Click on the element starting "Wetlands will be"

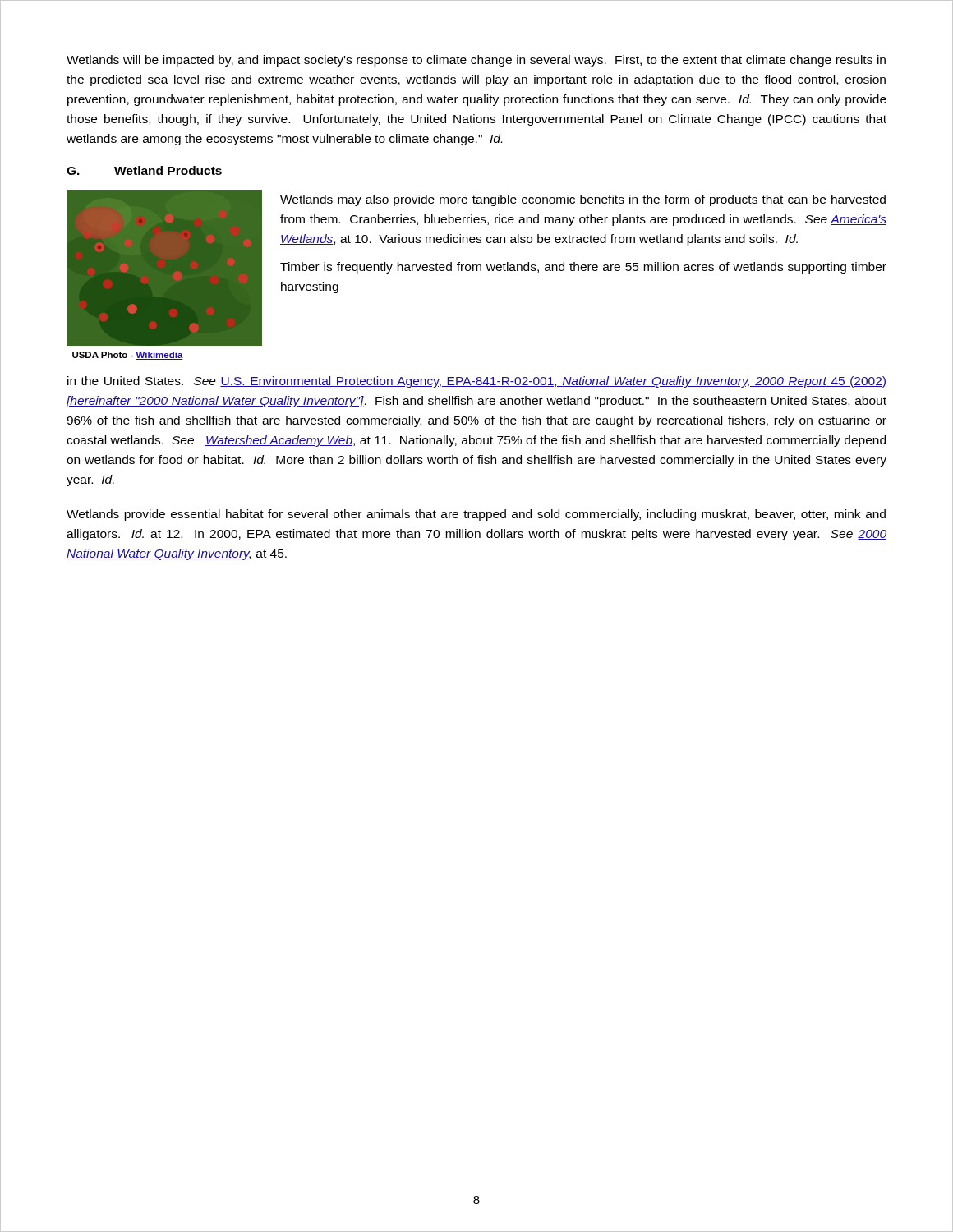point(476,99)
